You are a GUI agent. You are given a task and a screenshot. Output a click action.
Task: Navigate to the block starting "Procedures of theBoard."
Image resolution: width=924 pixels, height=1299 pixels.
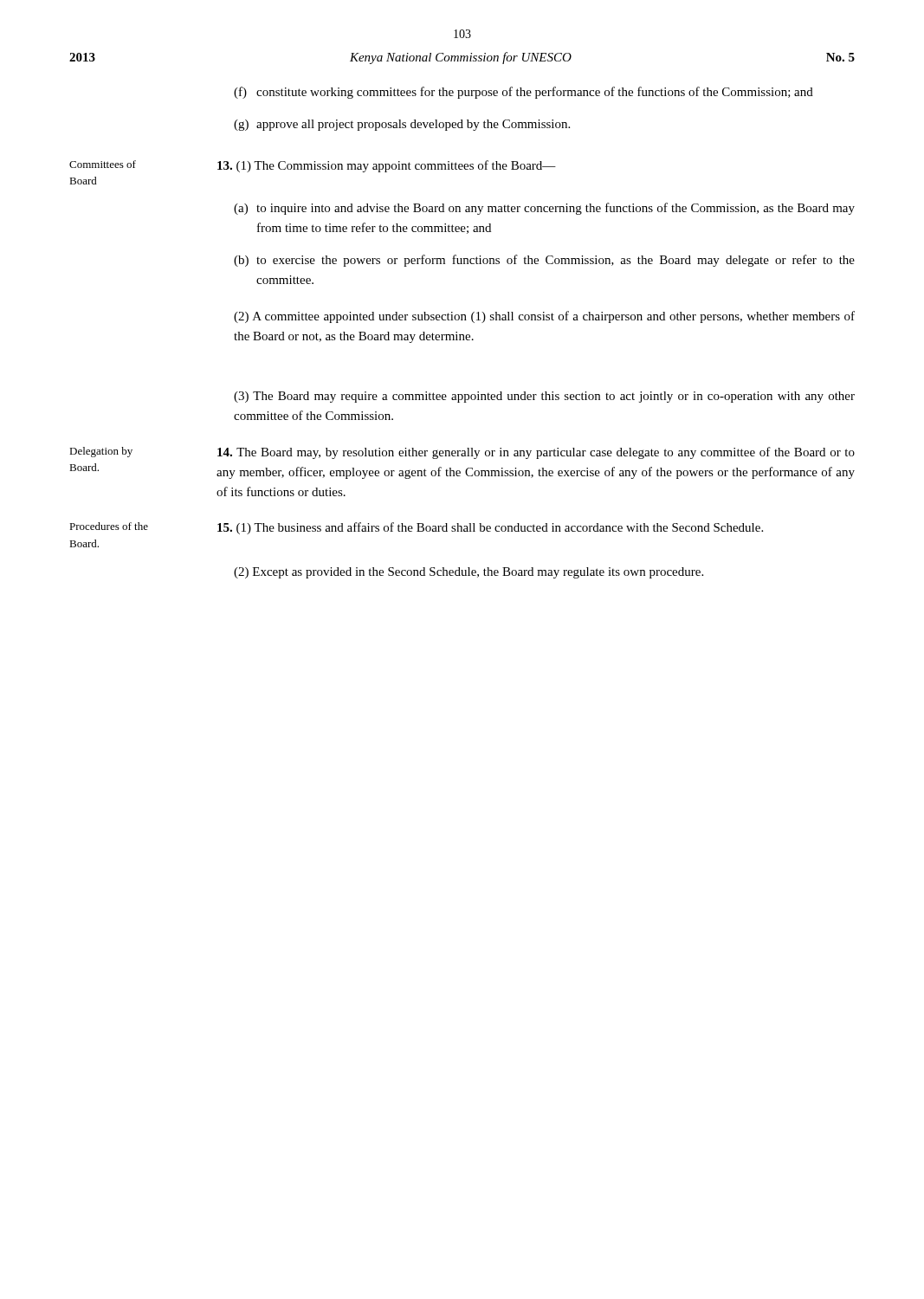109,535
